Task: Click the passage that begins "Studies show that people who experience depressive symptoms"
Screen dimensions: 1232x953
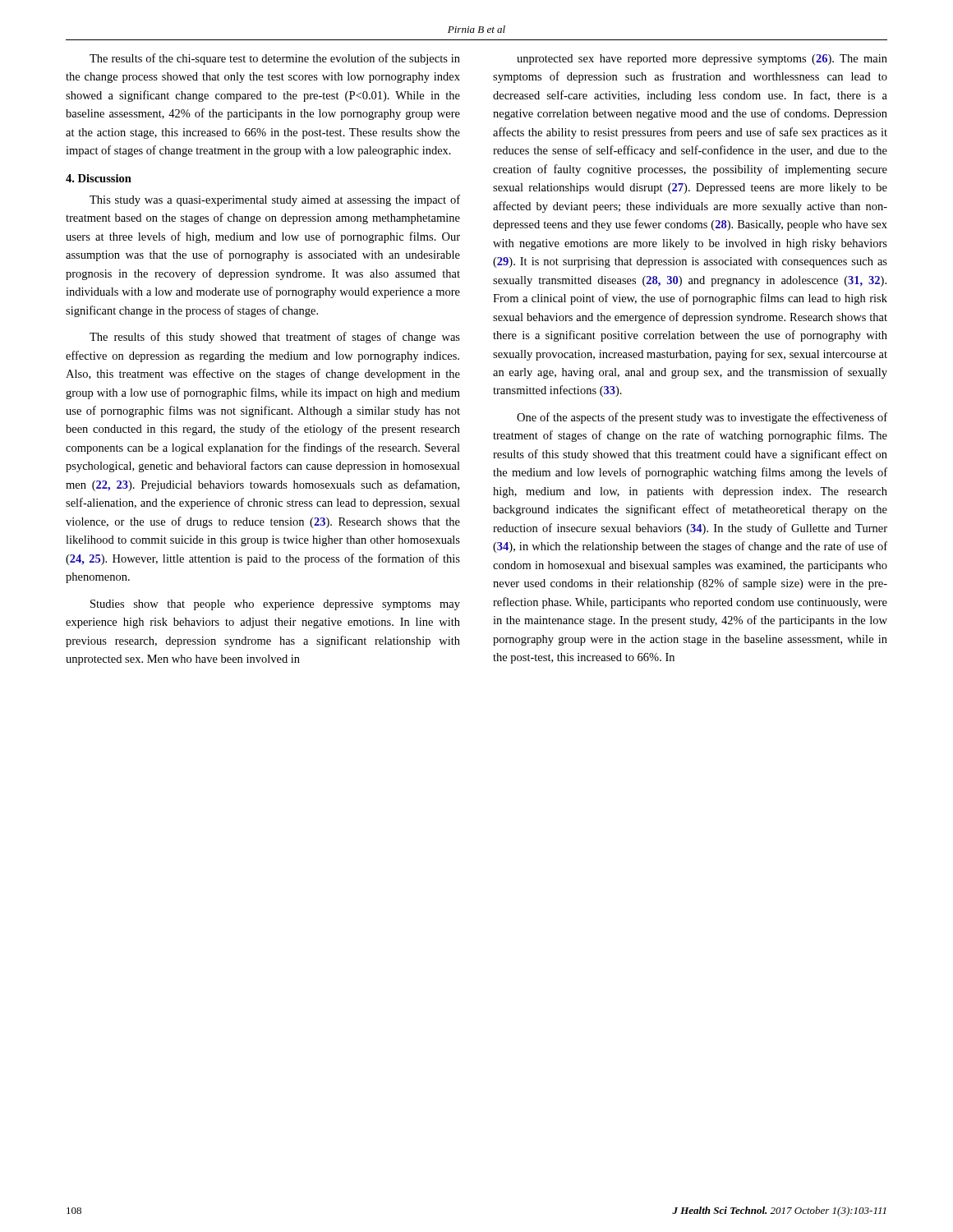Action: pos(263,631)
